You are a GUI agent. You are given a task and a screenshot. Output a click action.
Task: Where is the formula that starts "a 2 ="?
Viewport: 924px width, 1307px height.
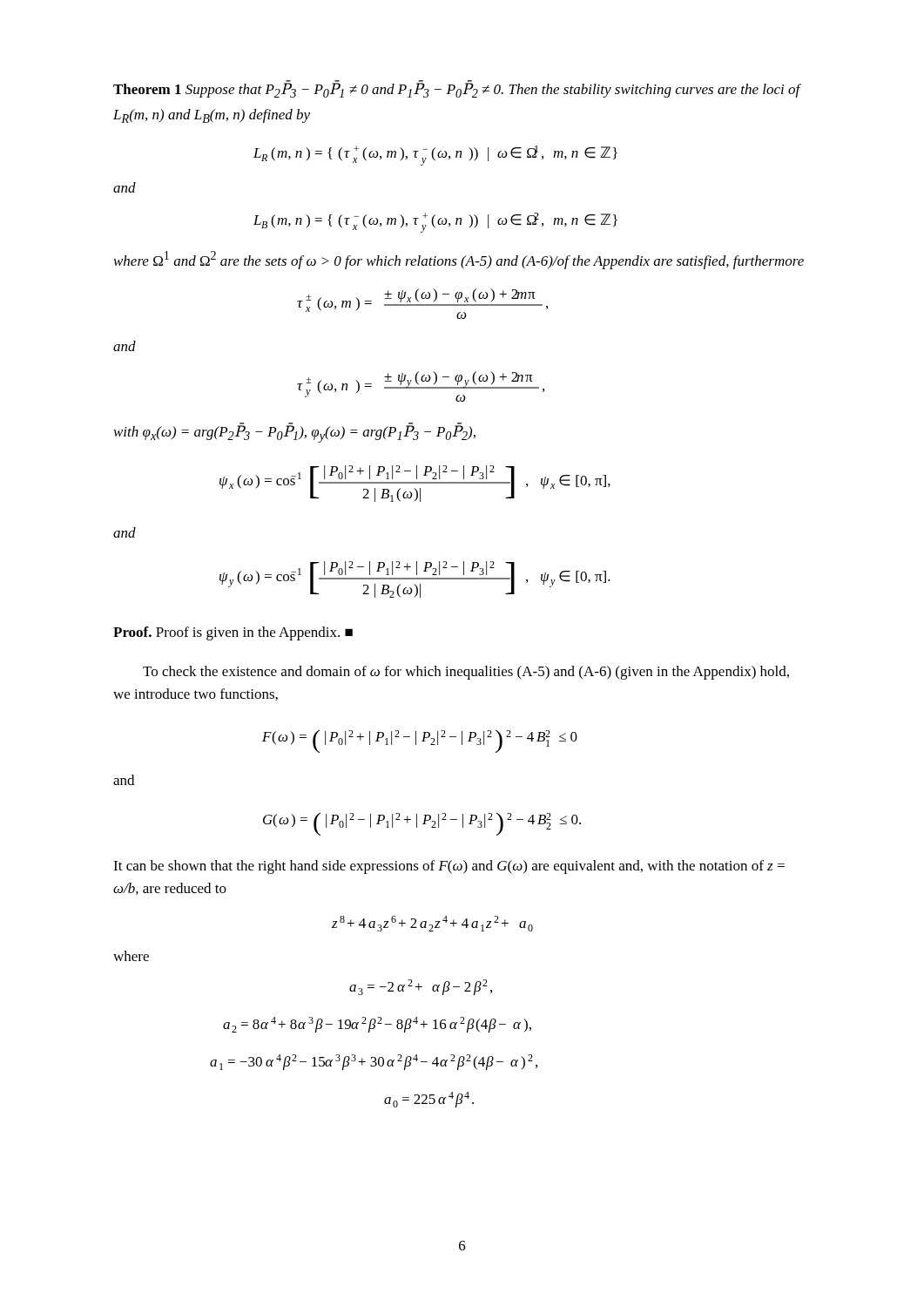(x=462, y=1023)
